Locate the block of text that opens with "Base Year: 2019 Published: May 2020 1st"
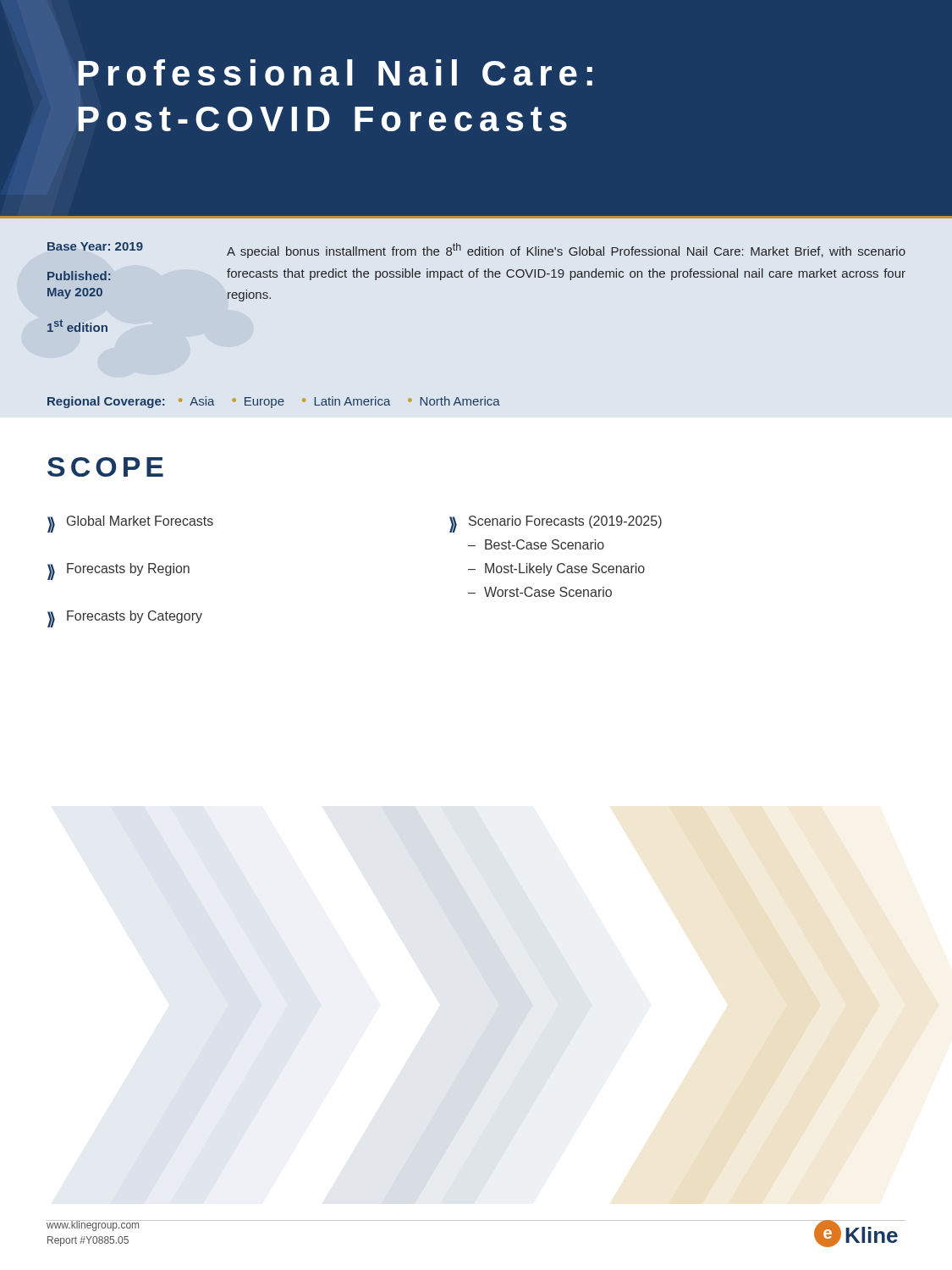952x1270 pixels. (95, 246)
